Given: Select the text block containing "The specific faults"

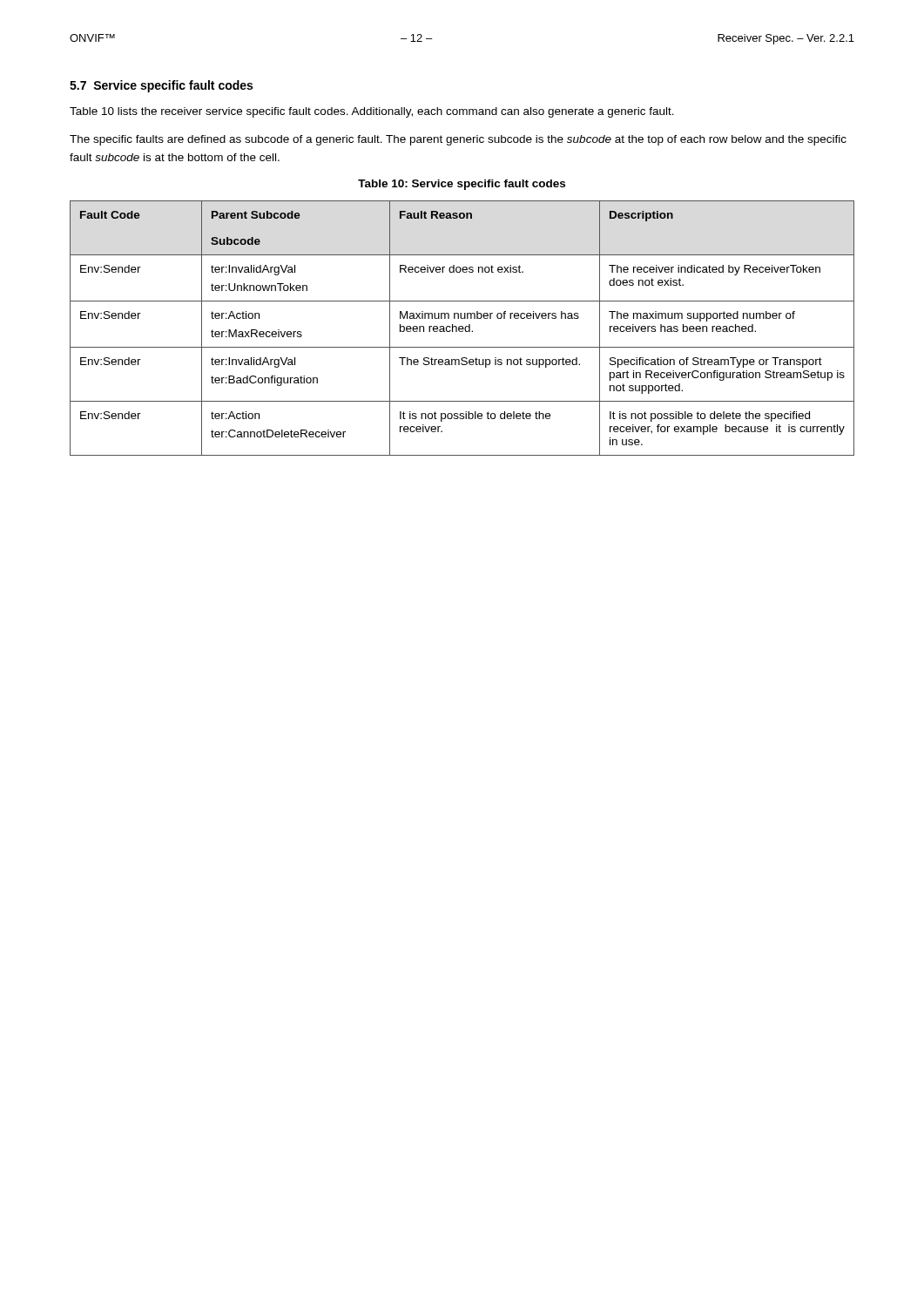Looking at the screenshot, I should (458, 148).
